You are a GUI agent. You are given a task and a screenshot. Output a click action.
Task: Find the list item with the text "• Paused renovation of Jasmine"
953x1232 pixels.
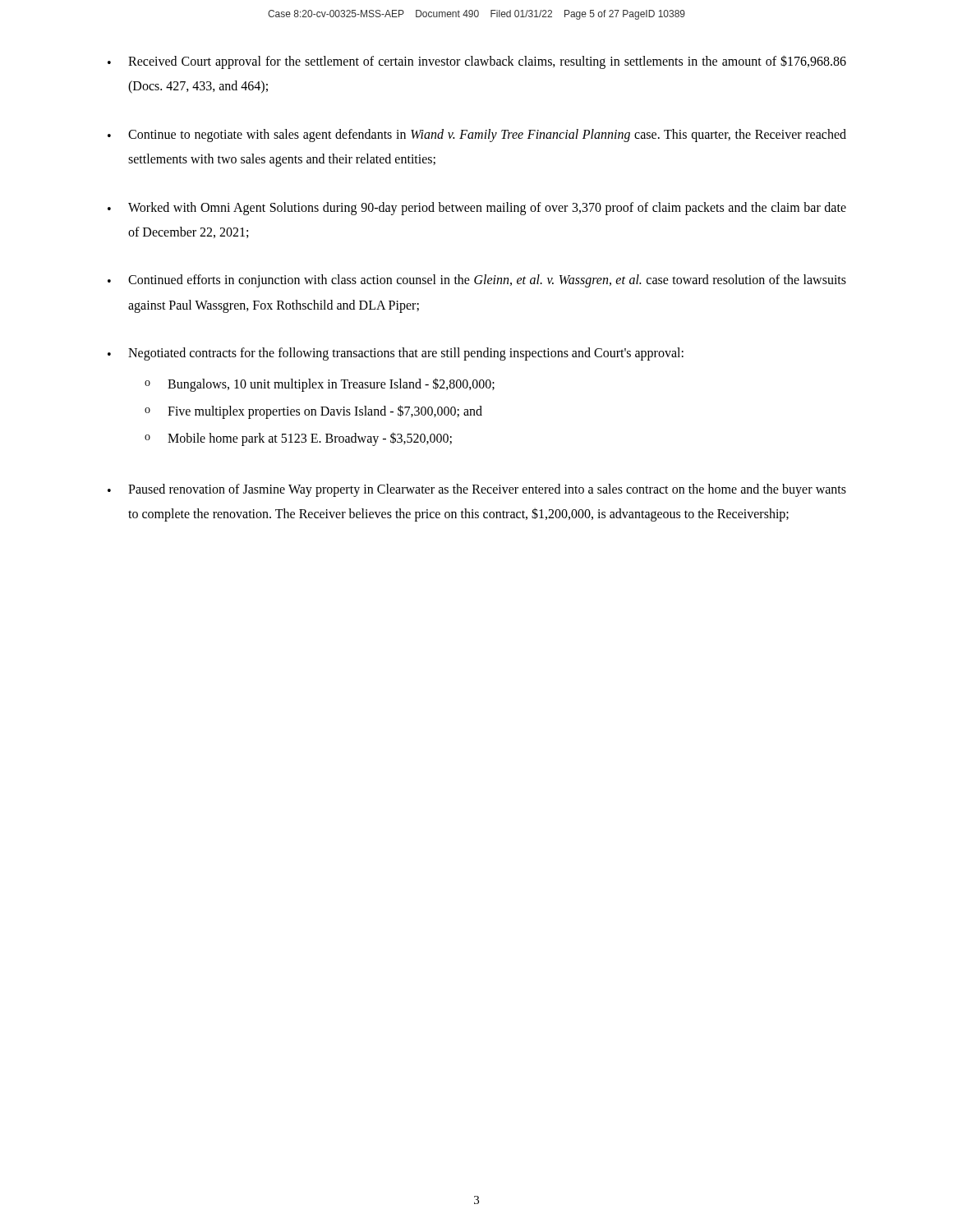click(x=476, y=502)
